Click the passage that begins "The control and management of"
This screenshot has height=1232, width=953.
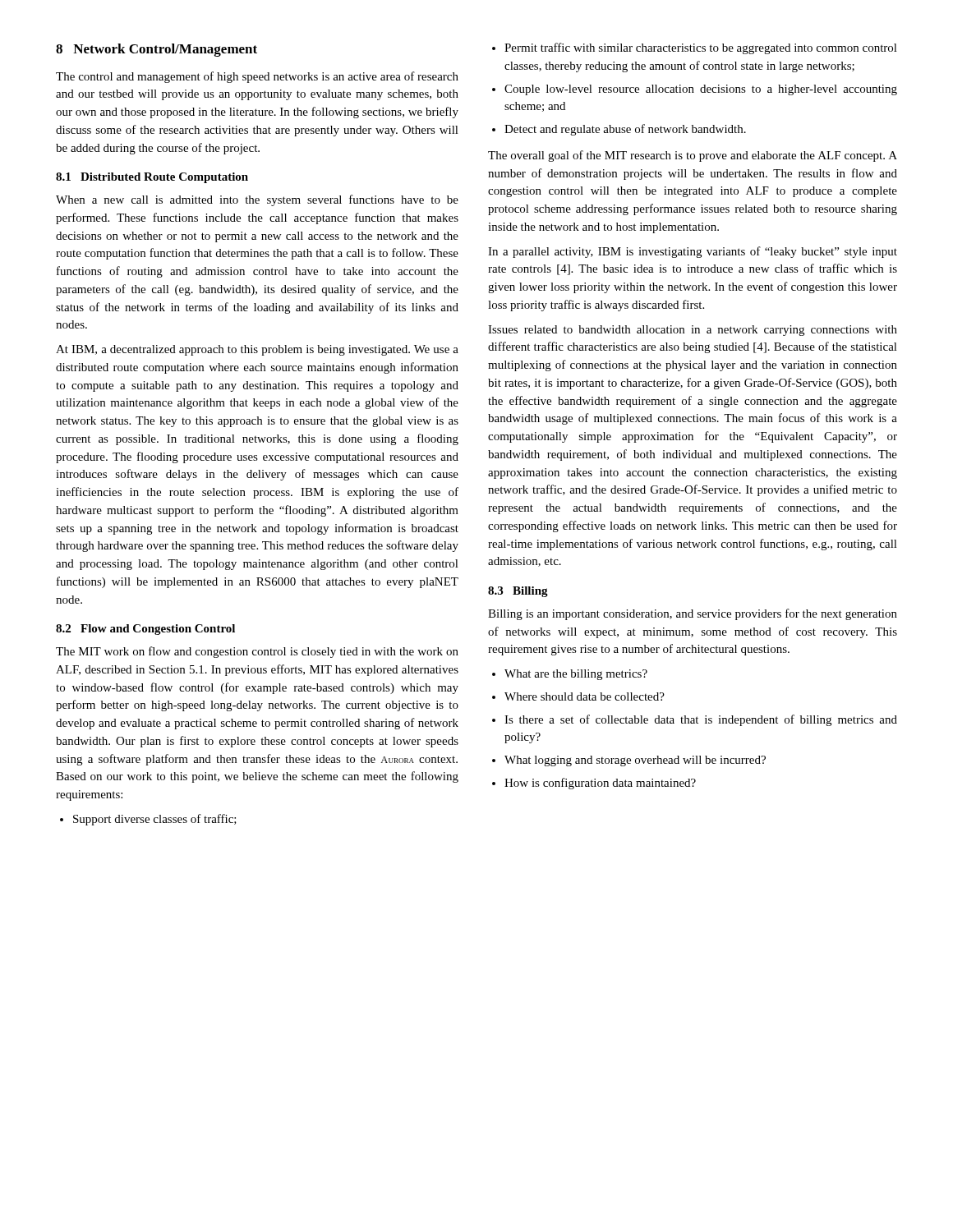pos(257,113)
